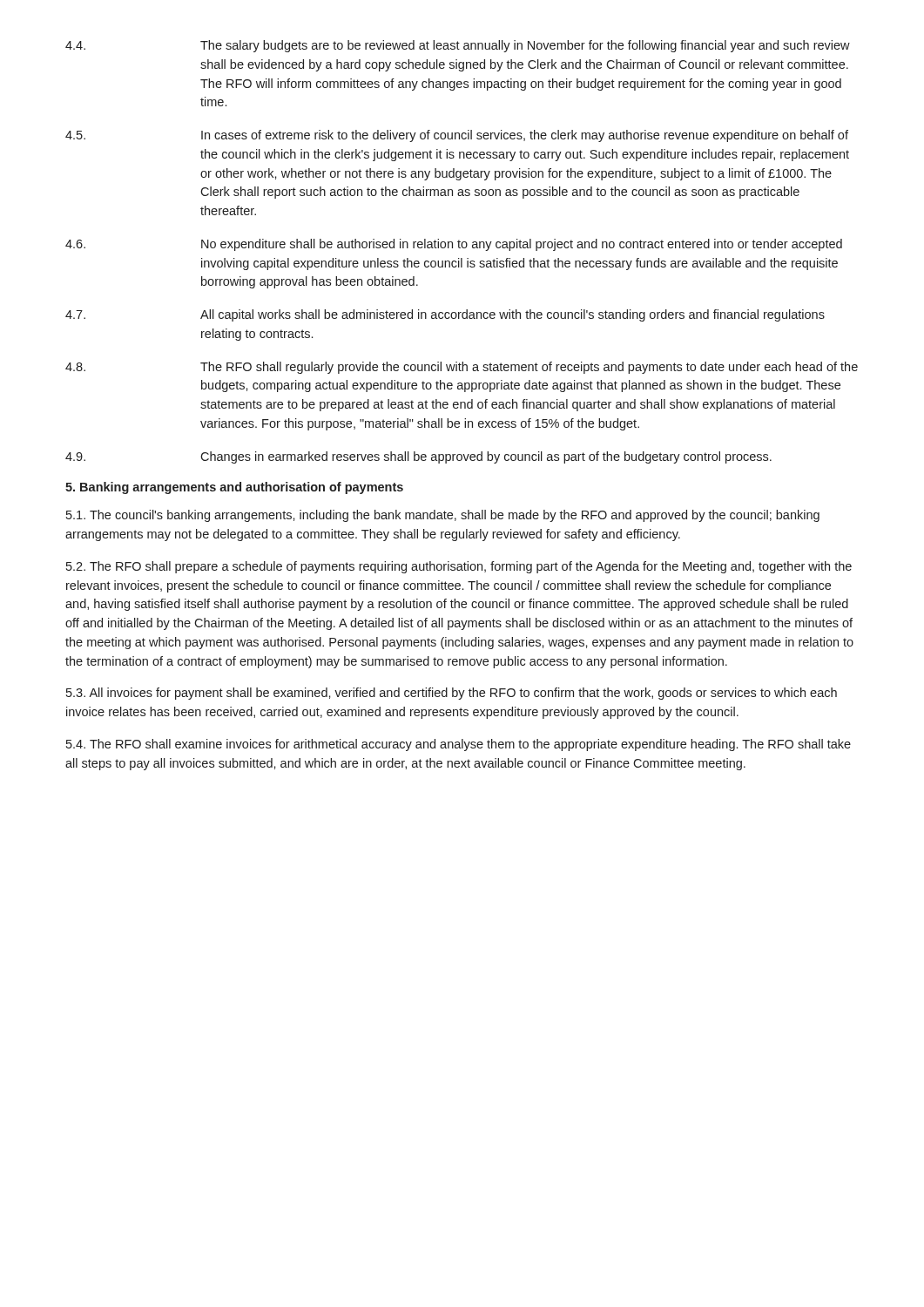Click the section header that begins "5. Banking arrangements"

(x=234, y=487)
